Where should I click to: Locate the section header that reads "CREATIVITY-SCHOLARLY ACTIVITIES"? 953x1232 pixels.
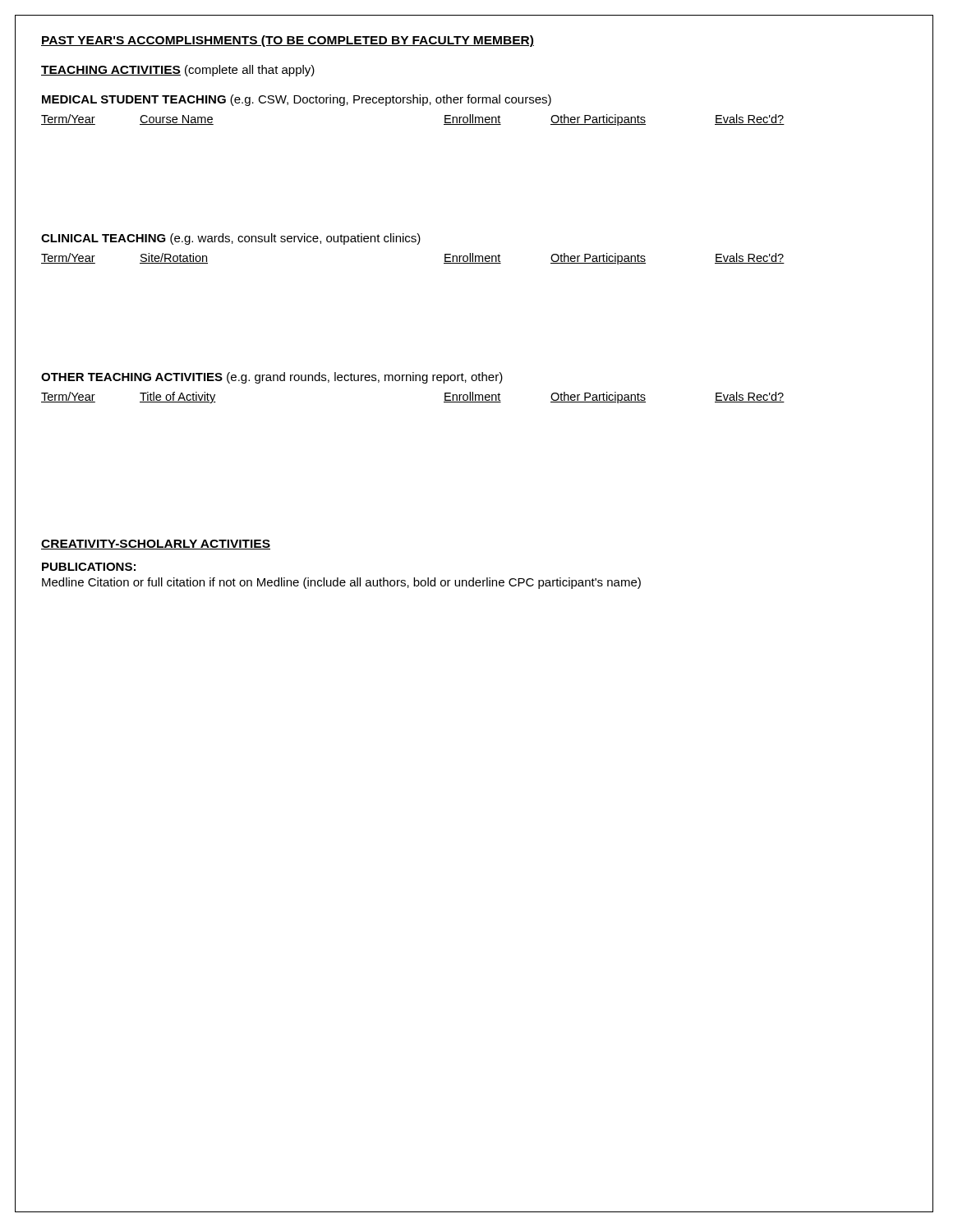point(156,543)
